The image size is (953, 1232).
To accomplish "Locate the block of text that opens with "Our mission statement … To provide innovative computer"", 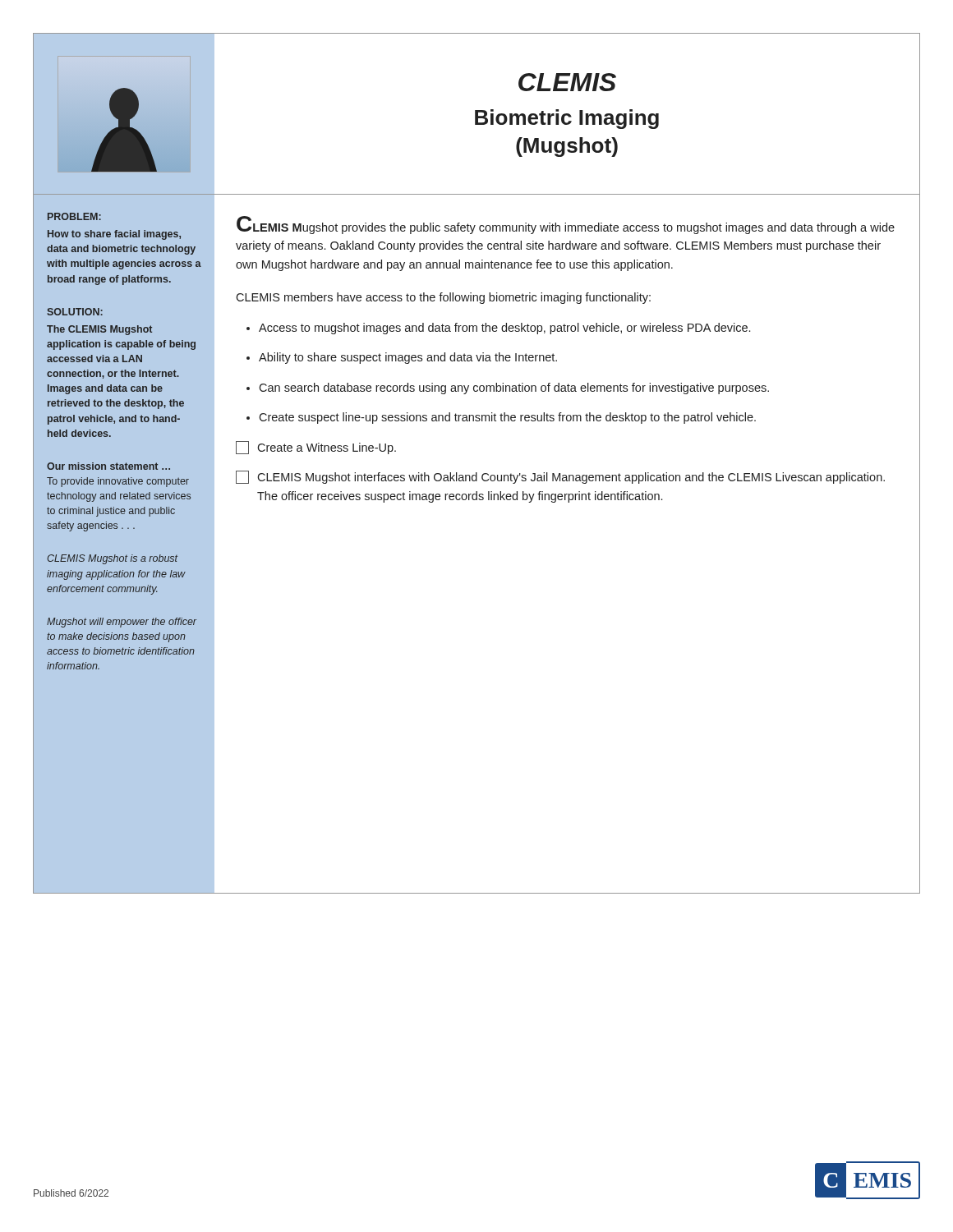I will tap(119, 496).
